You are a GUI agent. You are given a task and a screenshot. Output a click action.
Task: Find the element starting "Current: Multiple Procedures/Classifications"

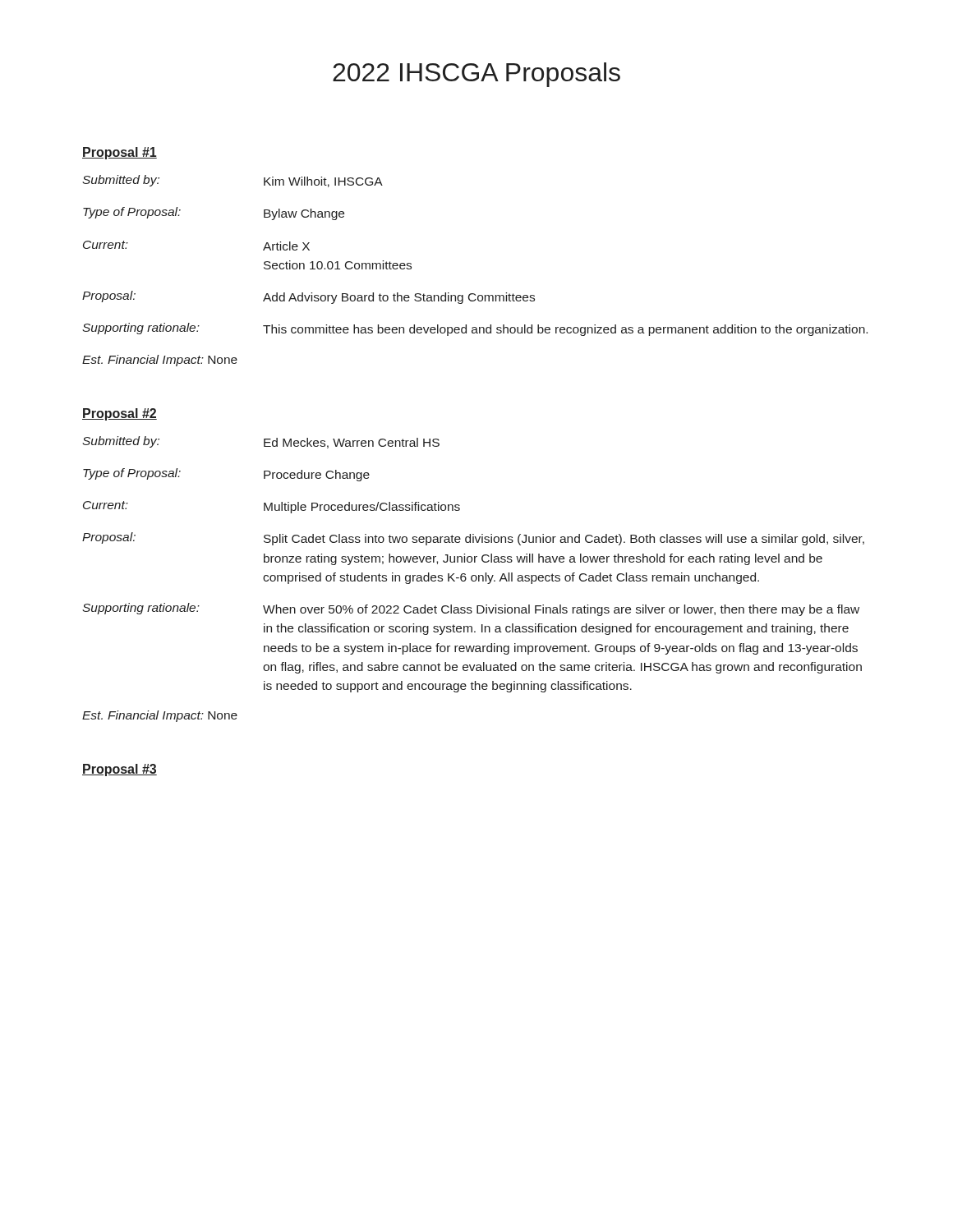271,506
